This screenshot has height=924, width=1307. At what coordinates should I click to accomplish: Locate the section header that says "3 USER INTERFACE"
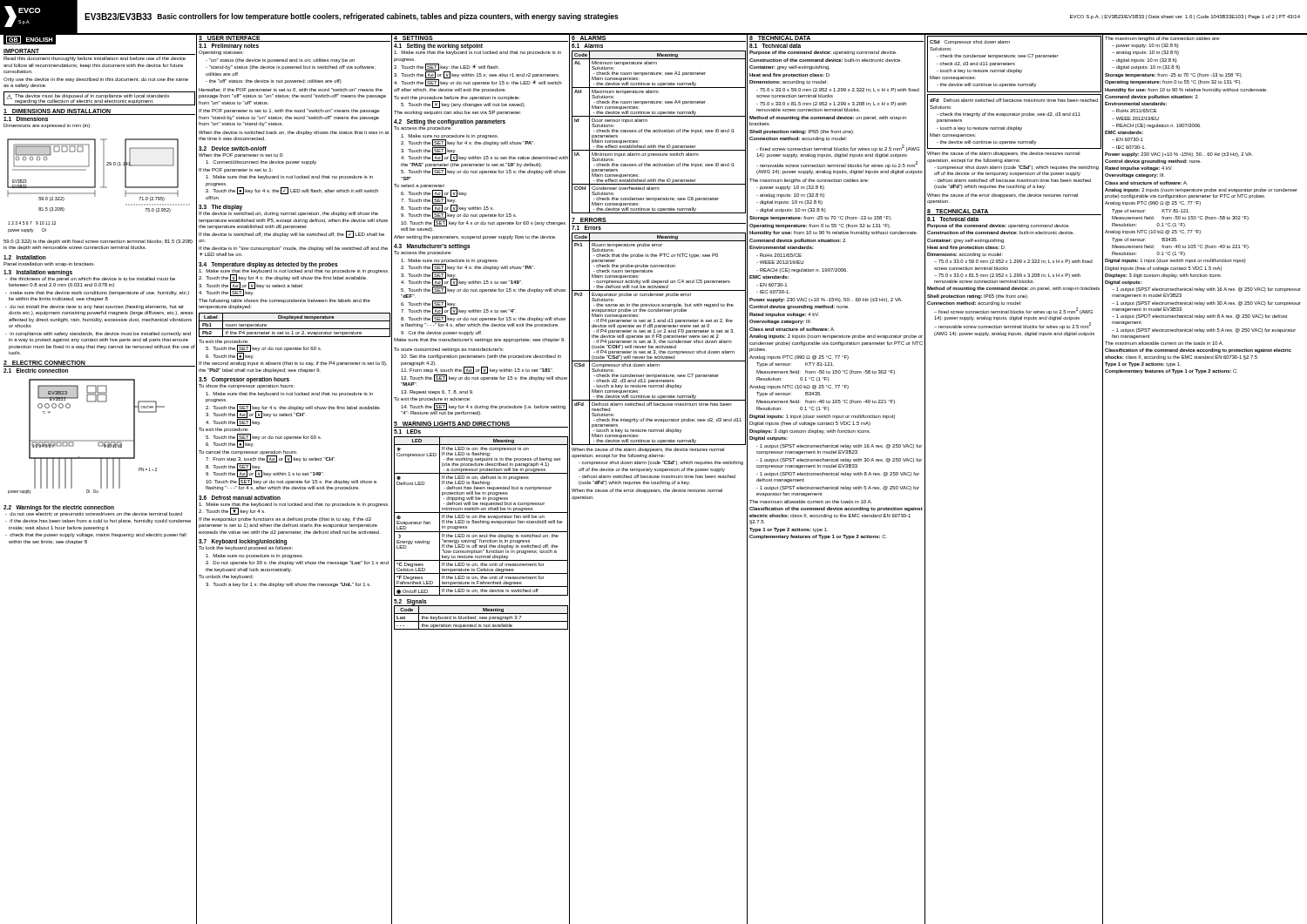click(230, 38)
